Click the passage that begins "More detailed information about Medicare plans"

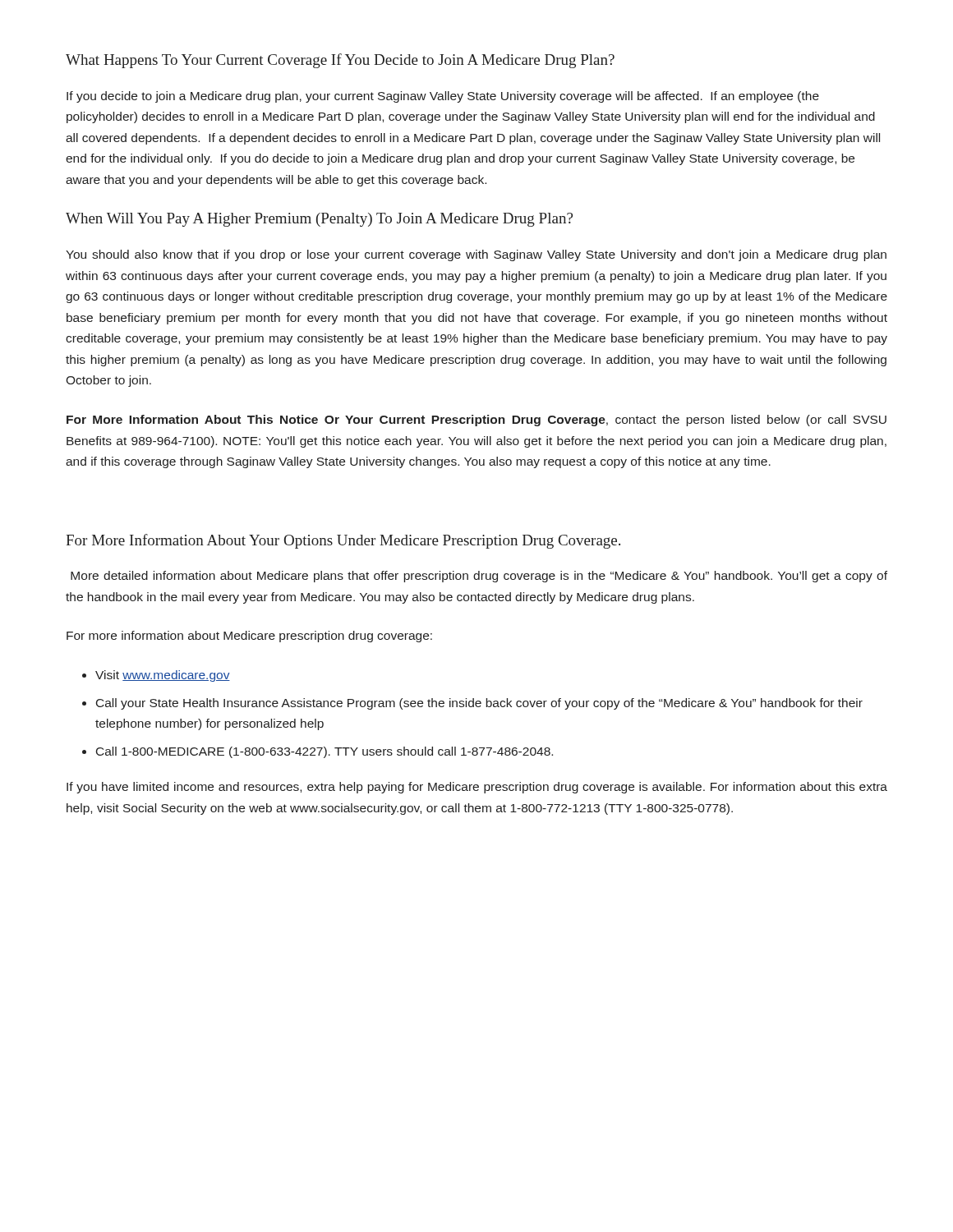point(476,586)
